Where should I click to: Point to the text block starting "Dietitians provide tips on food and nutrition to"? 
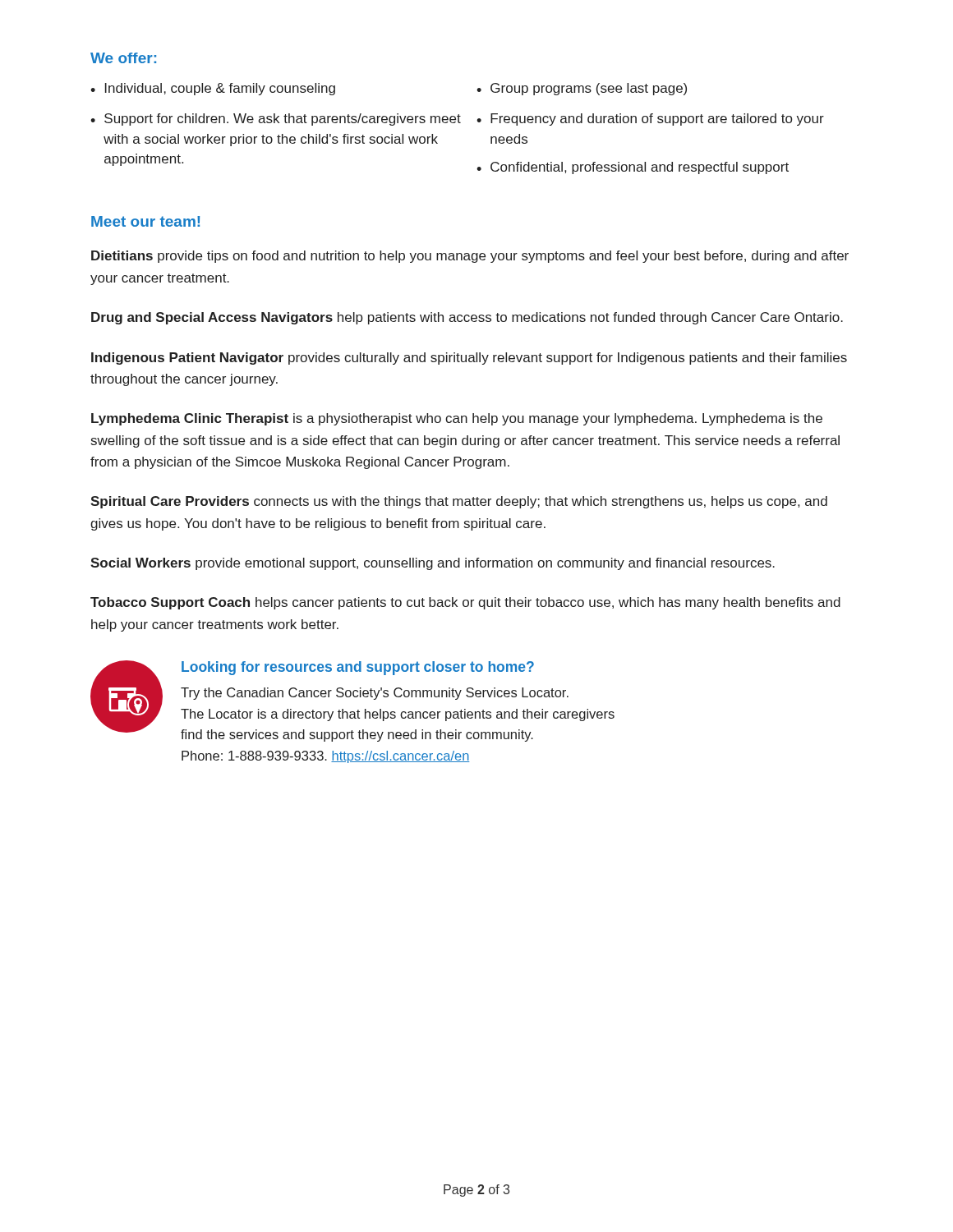470,267
